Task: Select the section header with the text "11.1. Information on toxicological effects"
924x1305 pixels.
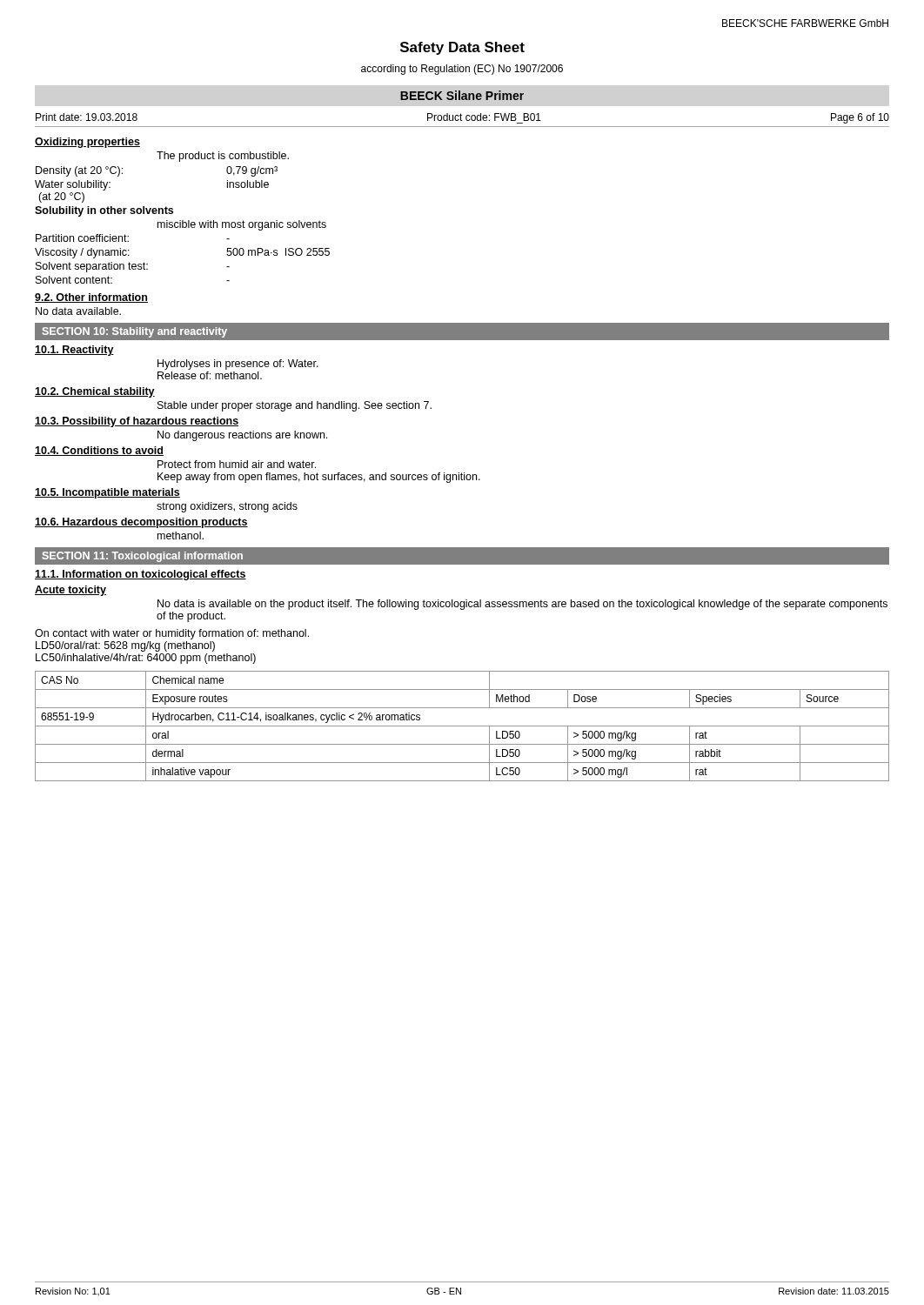Action: [140, 574]
